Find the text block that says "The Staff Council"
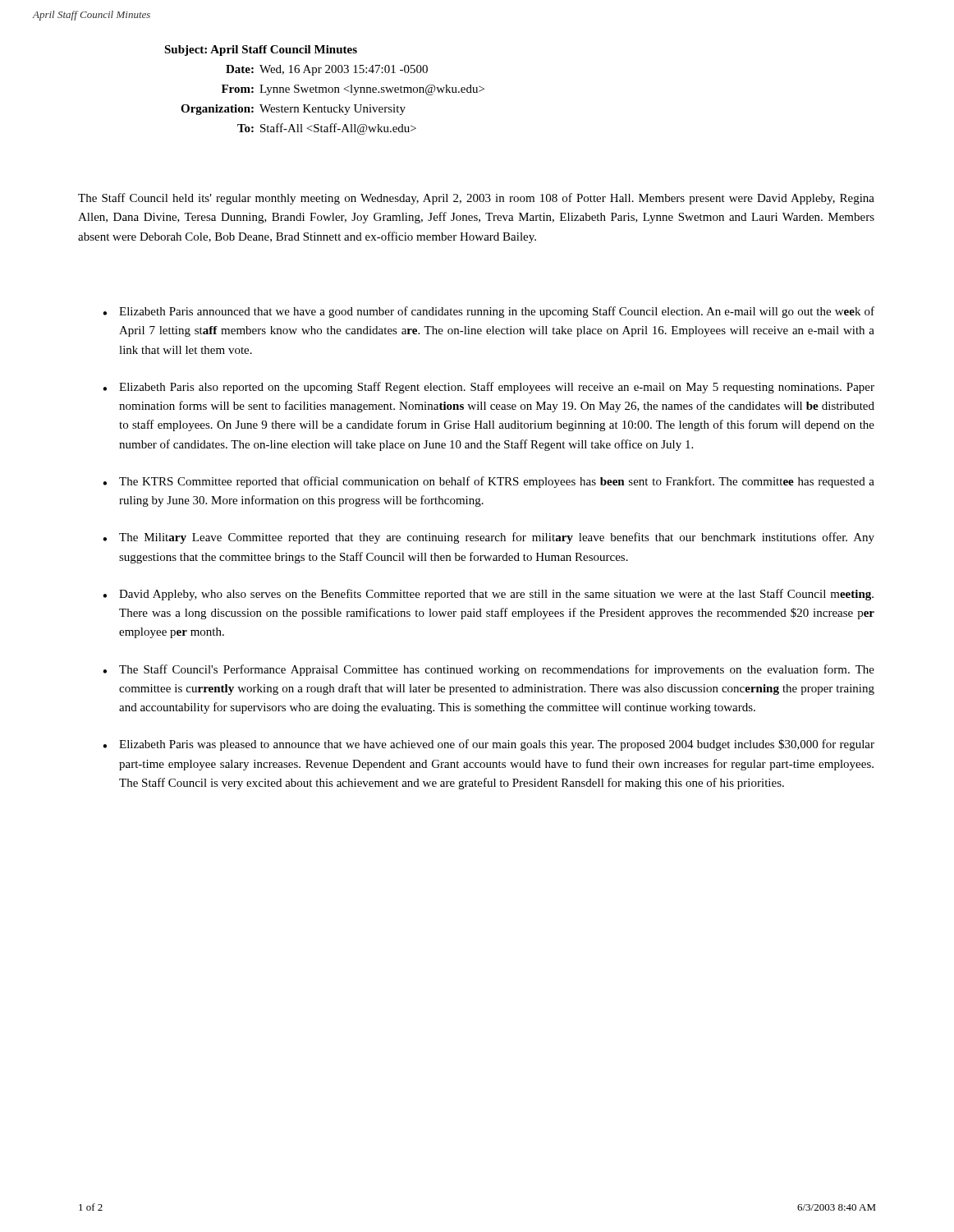 coord(476,217)
